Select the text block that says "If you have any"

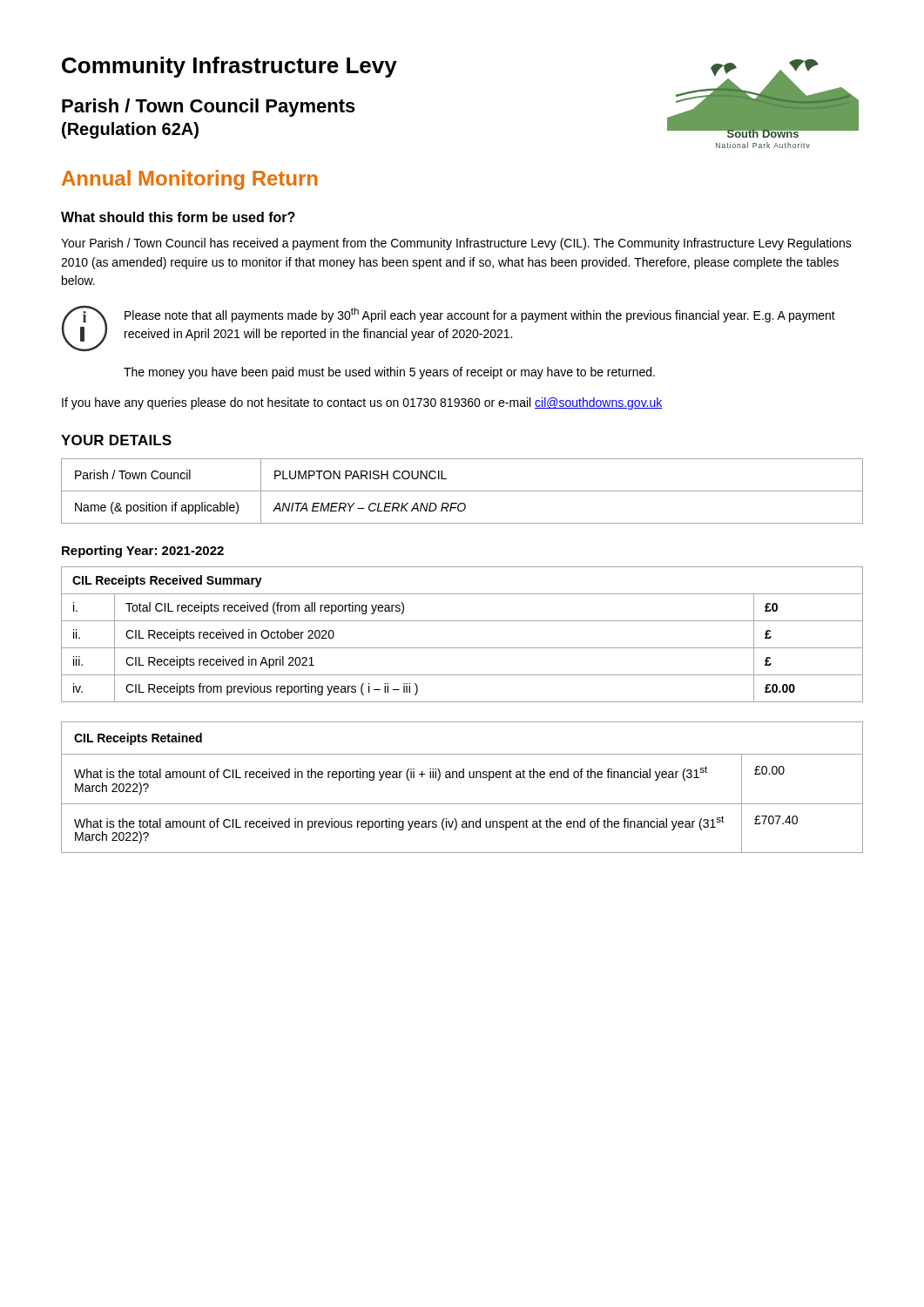[462, 404]
